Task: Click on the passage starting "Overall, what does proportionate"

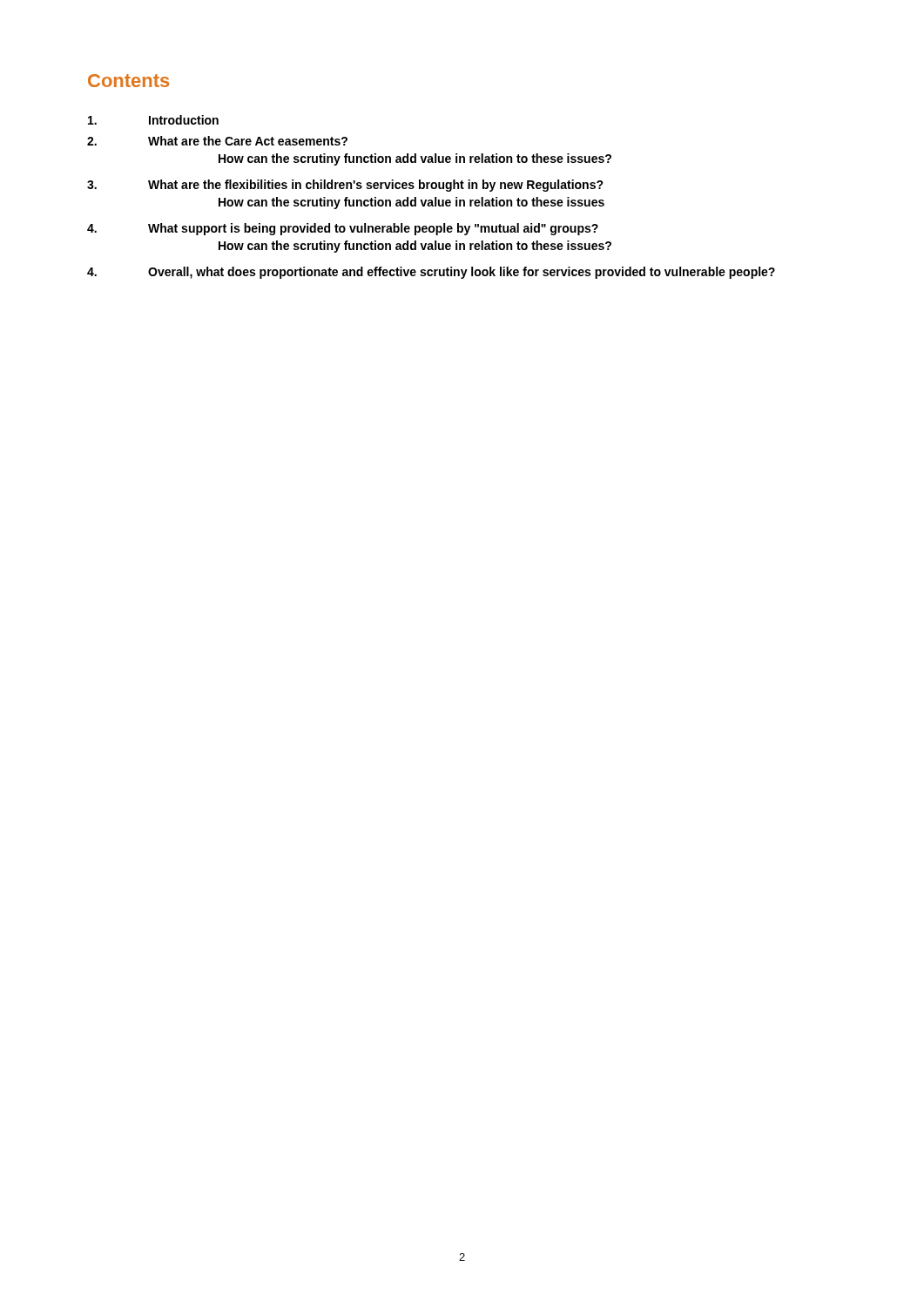Action: pos(462,272)
